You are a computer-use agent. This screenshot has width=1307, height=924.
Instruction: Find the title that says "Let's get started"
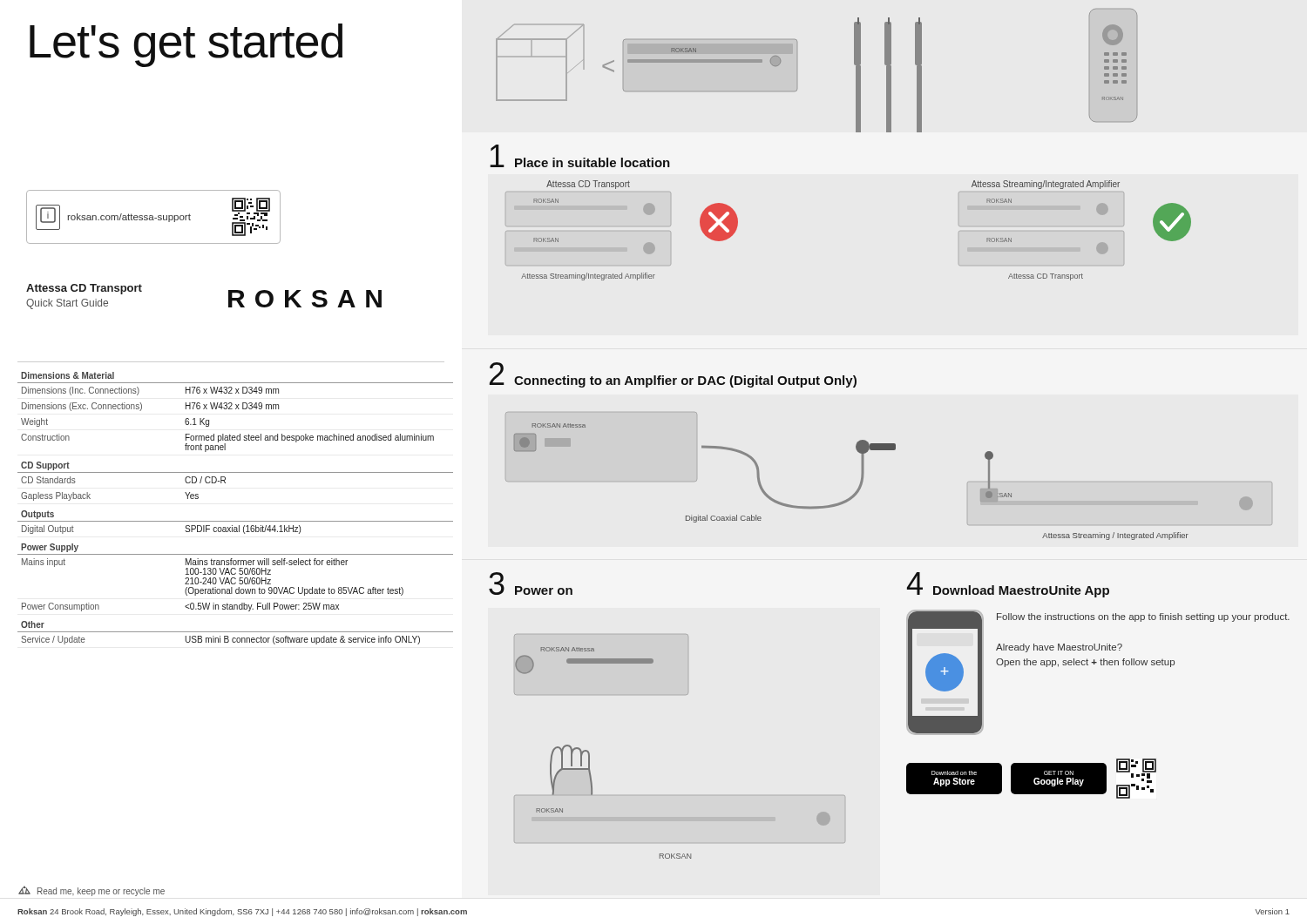tap(185, 41)
